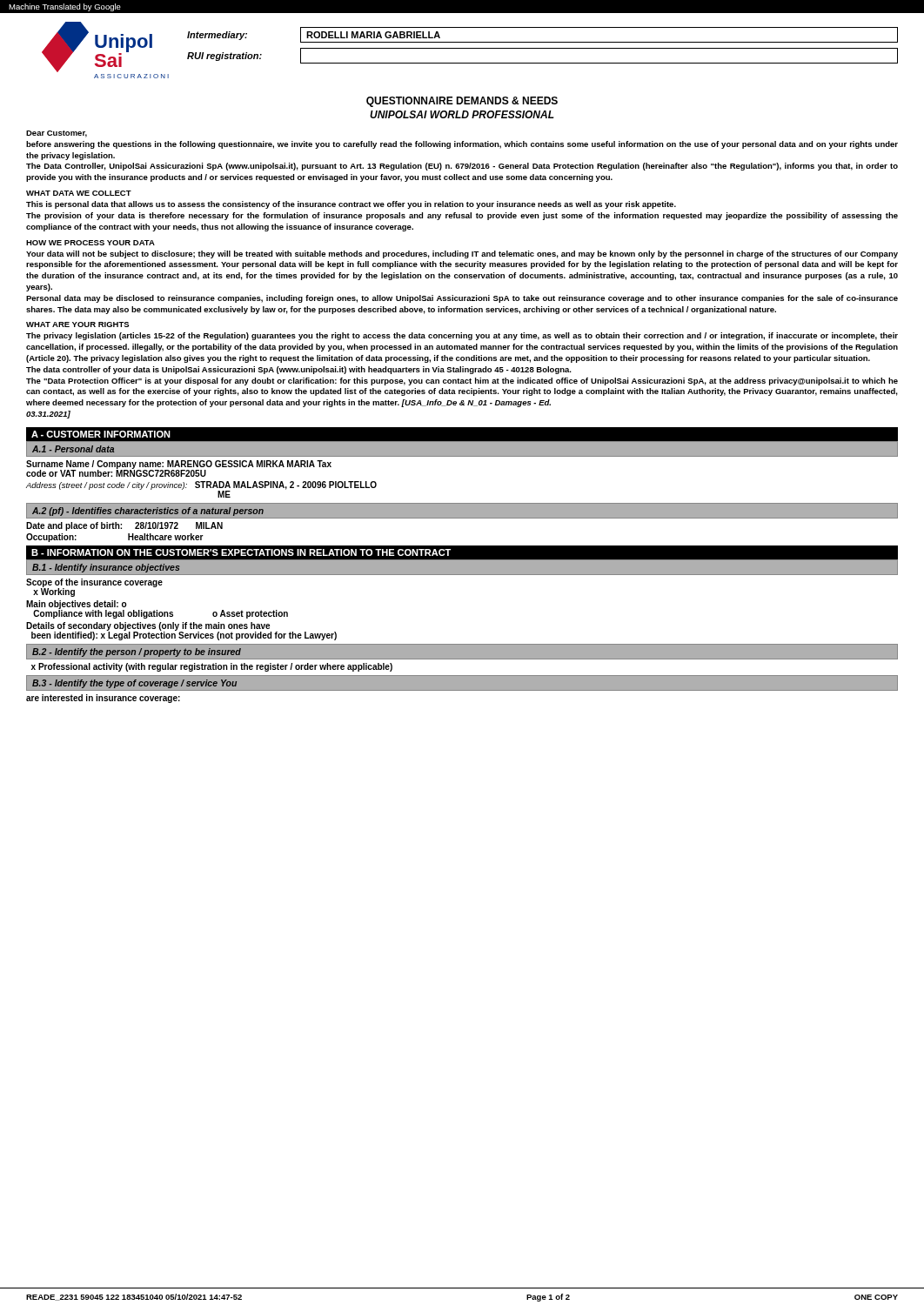Viewport: 924px width, 1305px height.
Task: Find the block on this page that starts "Main objectives detail: o Compliance"
Action: pos(157,609)
